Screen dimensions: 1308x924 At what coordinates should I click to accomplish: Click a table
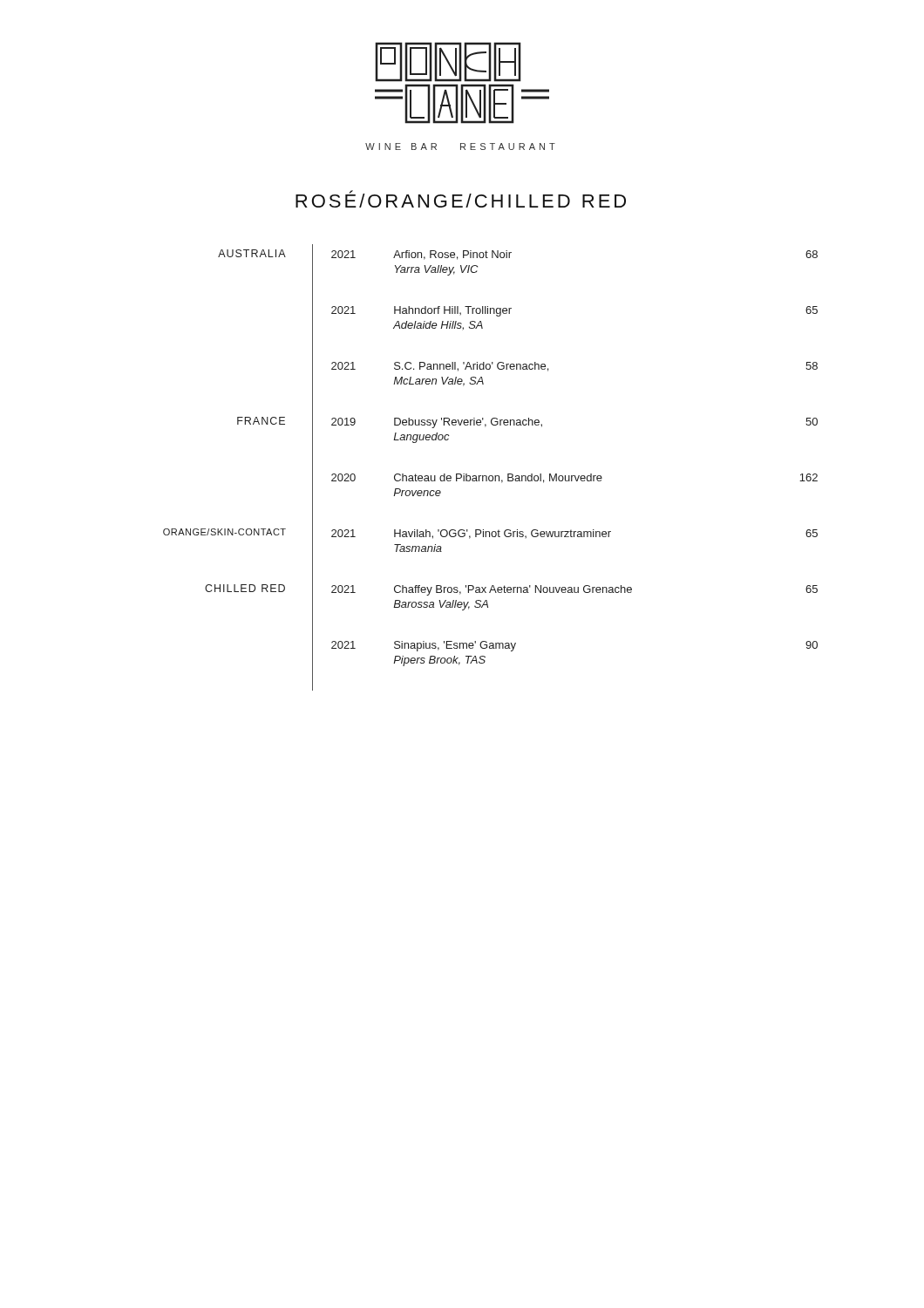(x=462, y=467)
